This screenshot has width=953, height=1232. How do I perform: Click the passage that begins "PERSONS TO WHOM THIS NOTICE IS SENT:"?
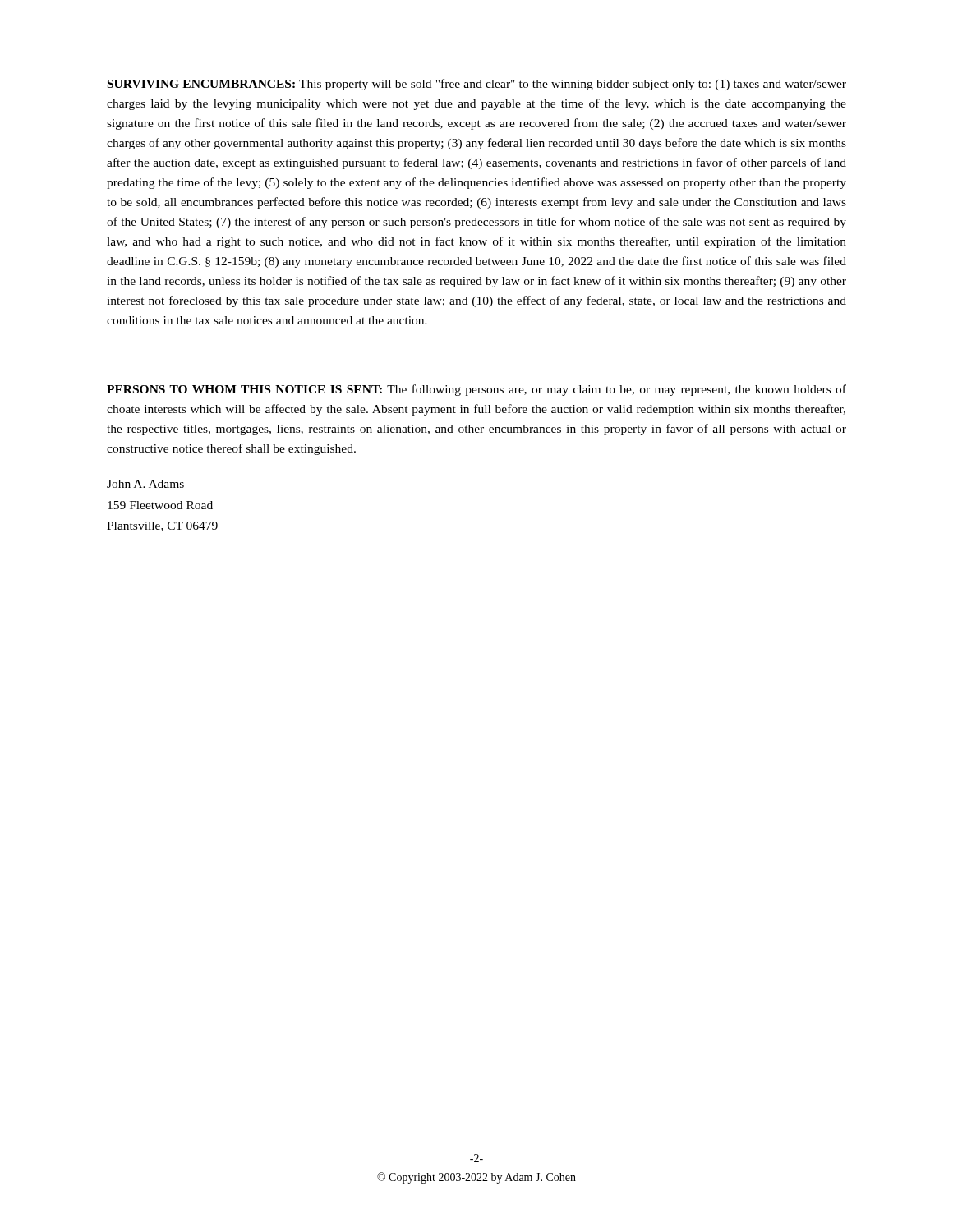(x=476, y=419)
